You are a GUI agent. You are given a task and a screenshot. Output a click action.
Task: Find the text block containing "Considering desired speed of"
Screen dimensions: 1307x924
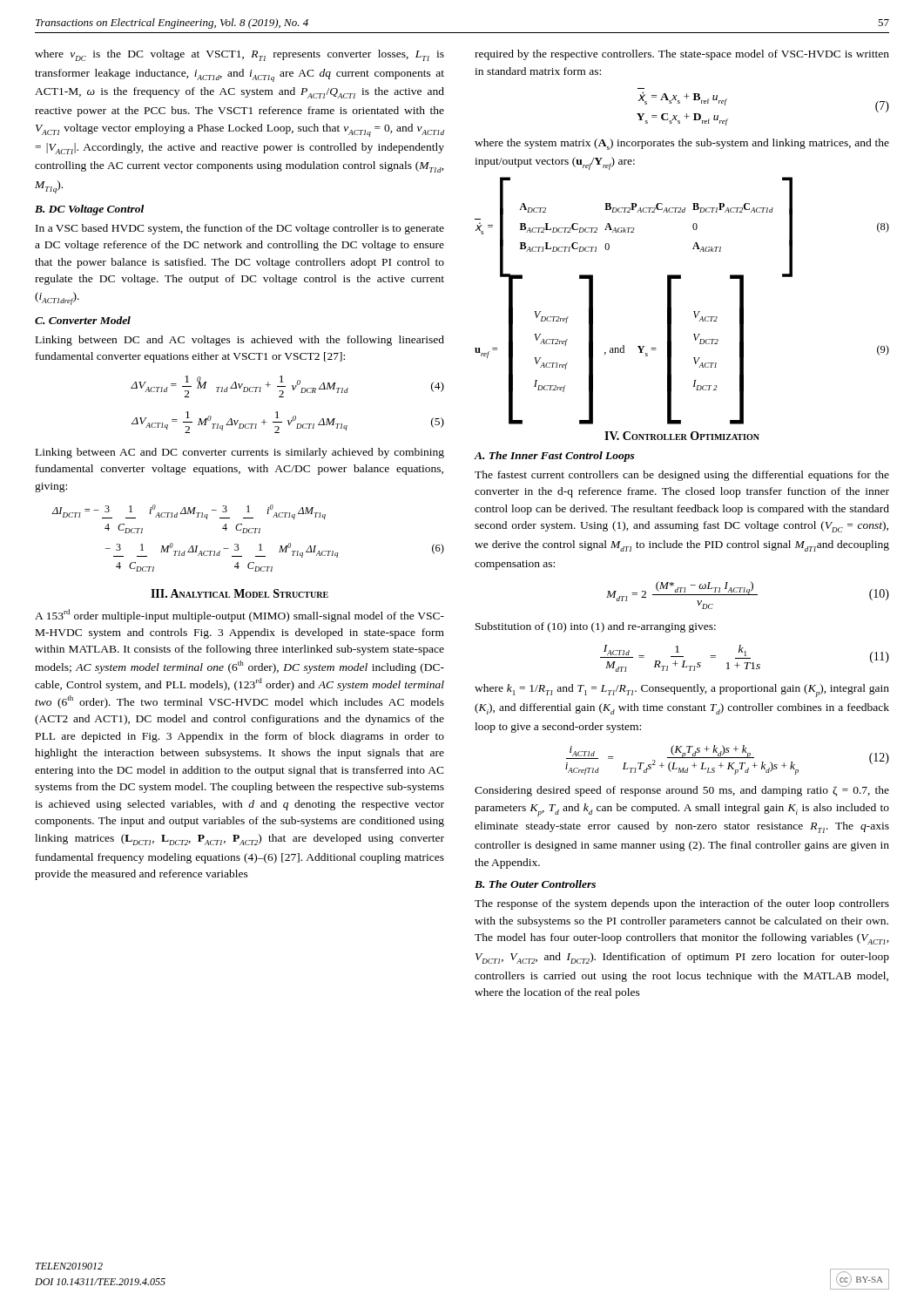point(682,826)
